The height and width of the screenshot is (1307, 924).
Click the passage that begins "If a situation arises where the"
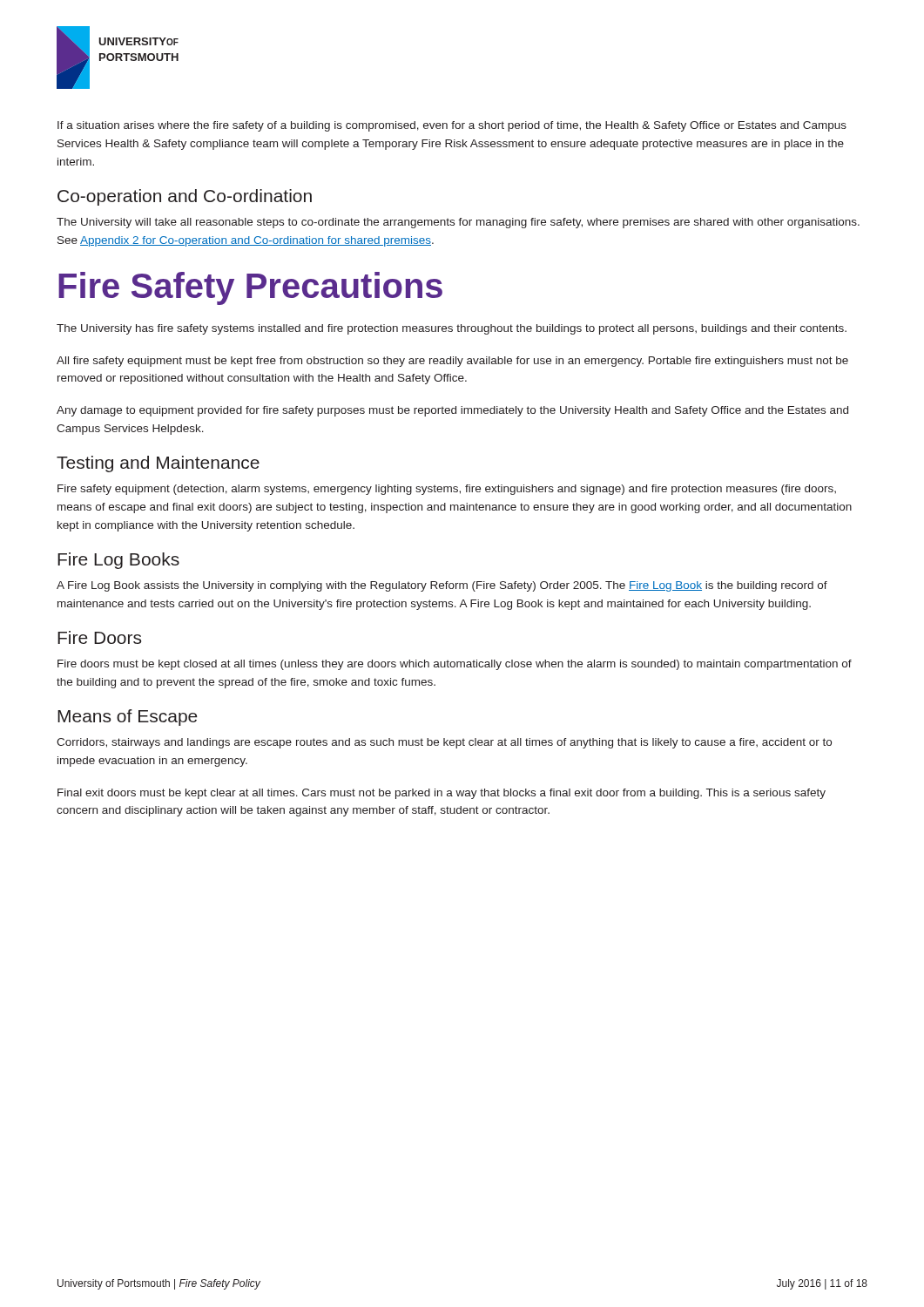pyautogui.click(x=452, y=143)
